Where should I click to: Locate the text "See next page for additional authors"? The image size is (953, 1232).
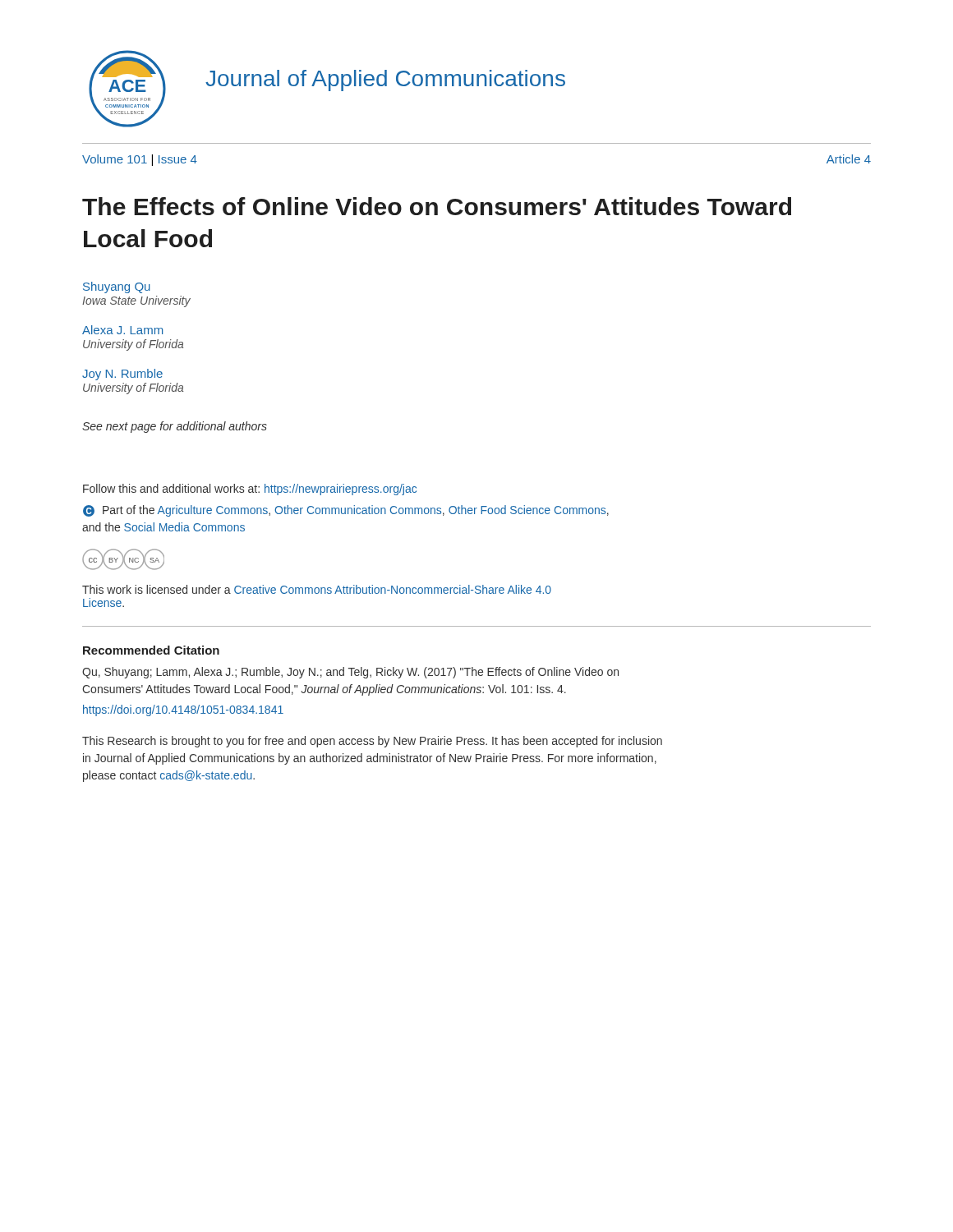click(175, 426)
